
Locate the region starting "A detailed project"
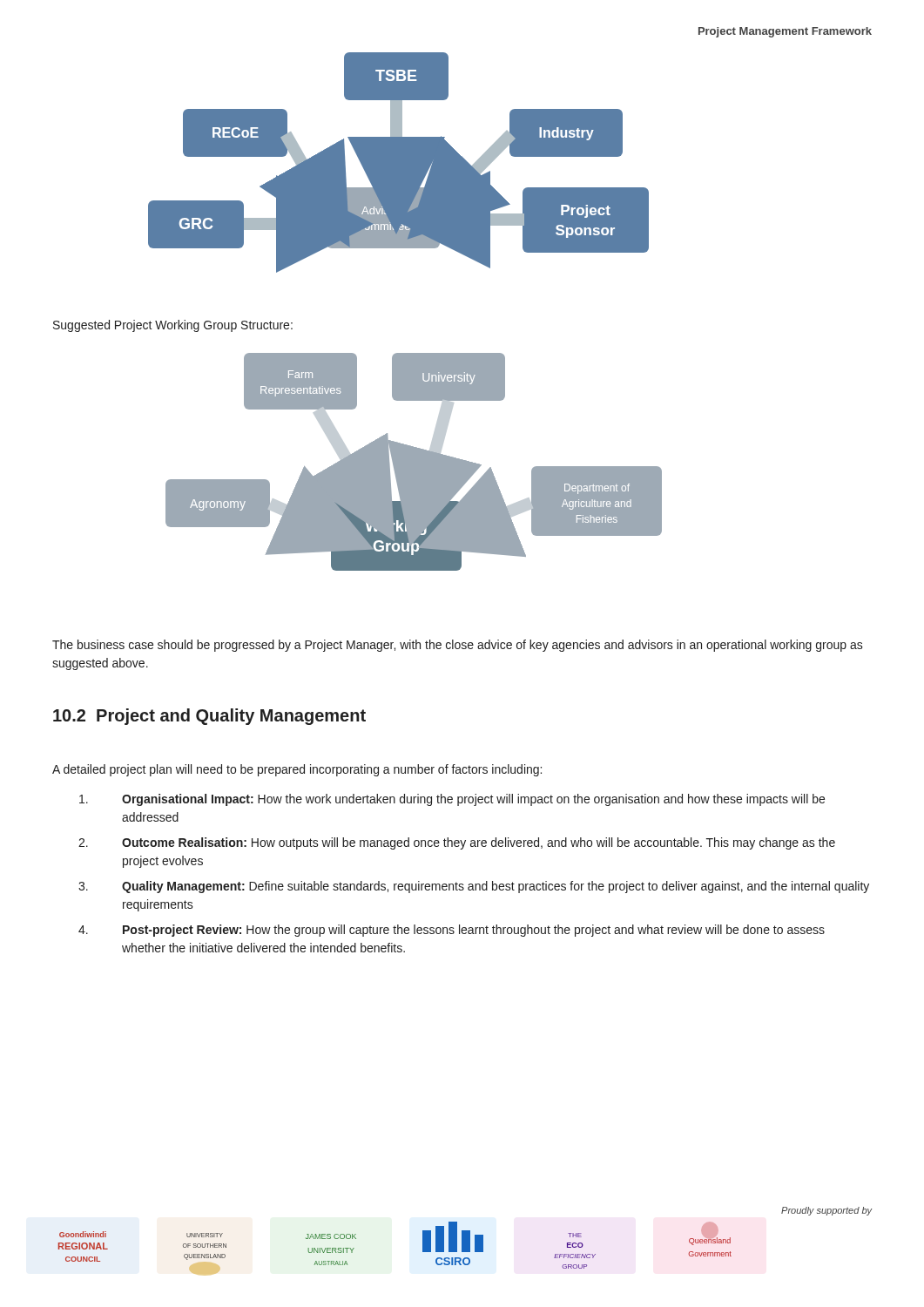pyautogui.click(x=298, y=769)
